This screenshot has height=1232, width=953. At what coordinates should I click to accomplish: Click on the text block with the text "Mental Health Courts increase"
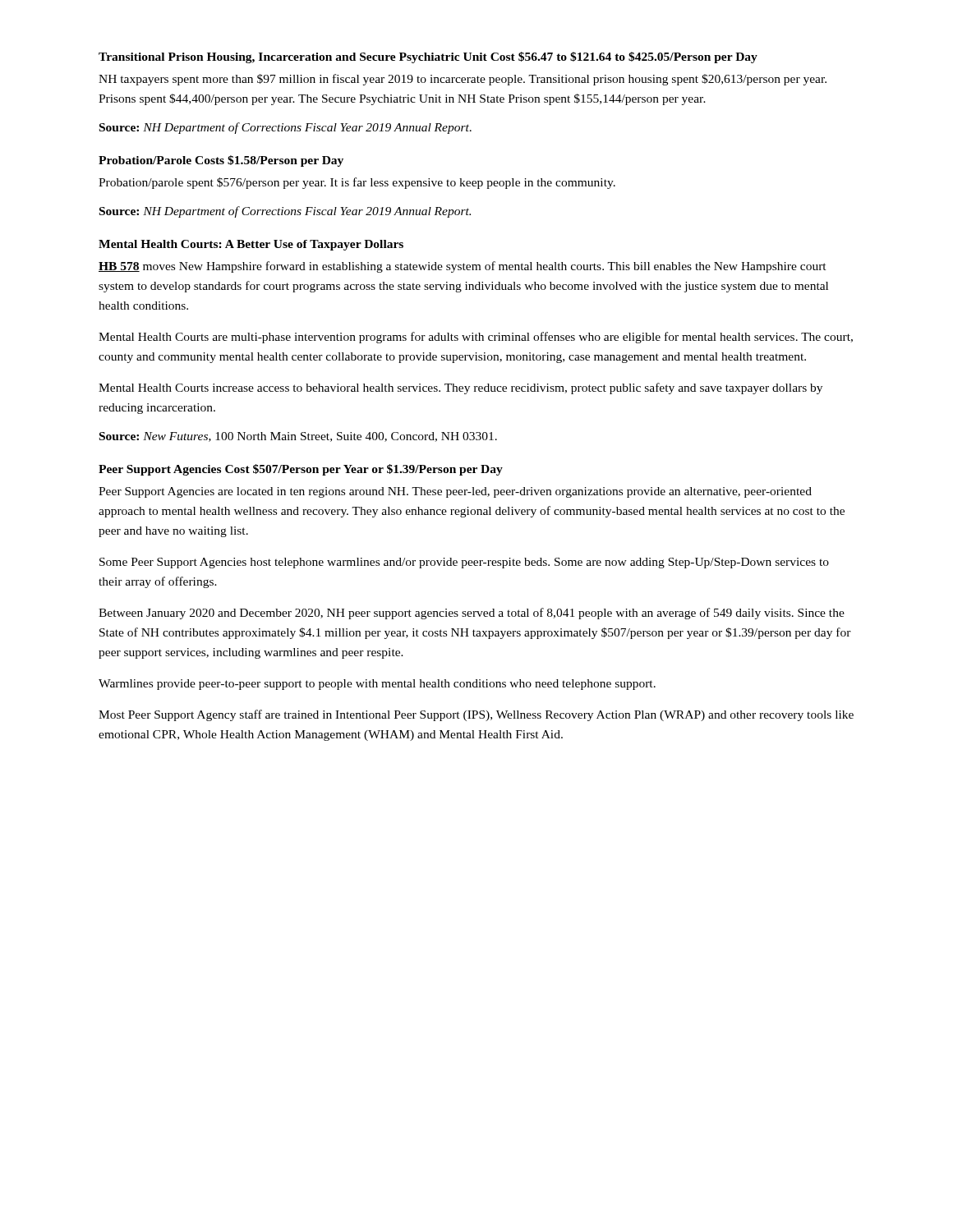click(461, 397)
